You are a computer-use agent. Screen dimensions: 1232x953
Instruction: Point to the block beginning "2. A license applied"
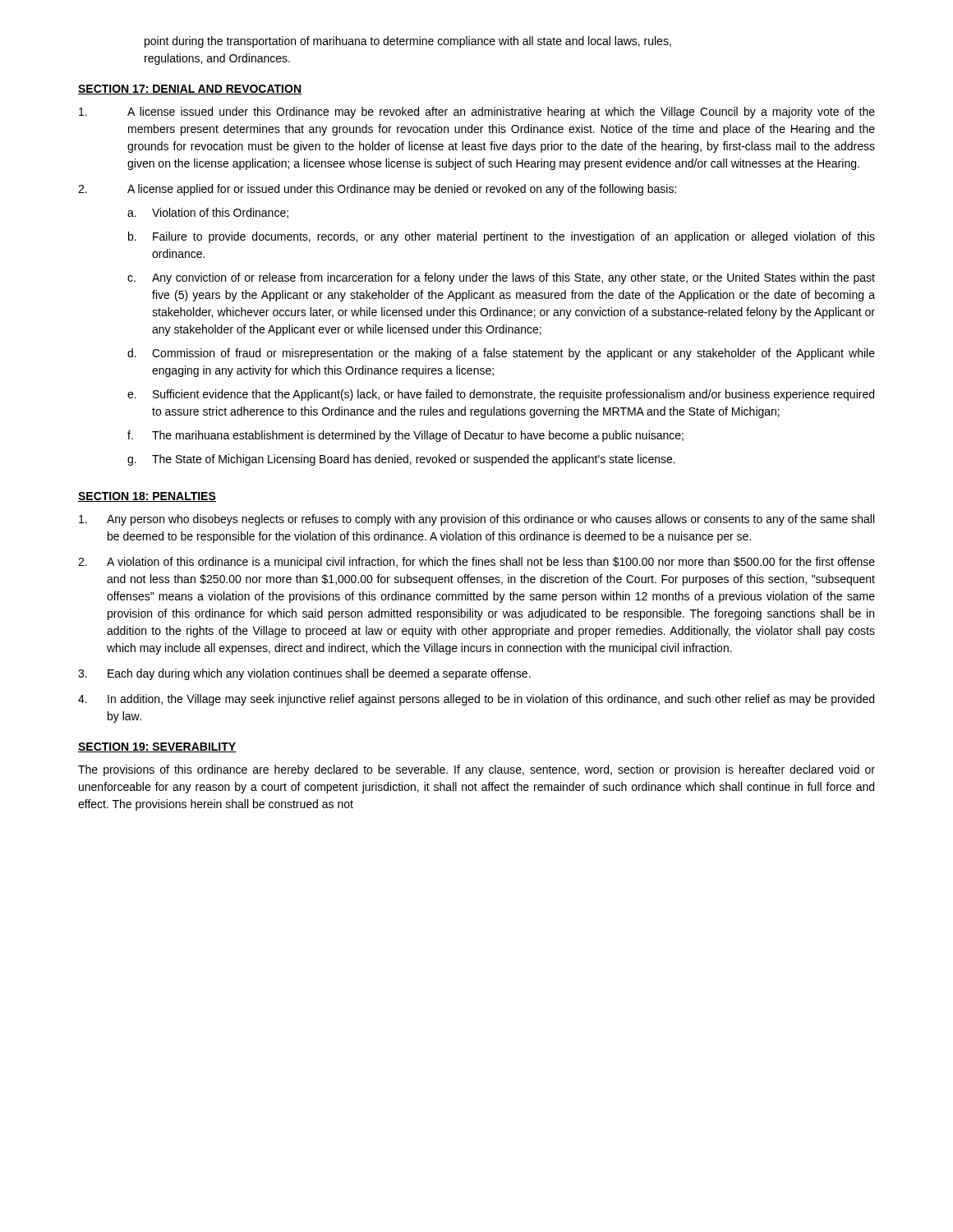[x=476, y=328]
